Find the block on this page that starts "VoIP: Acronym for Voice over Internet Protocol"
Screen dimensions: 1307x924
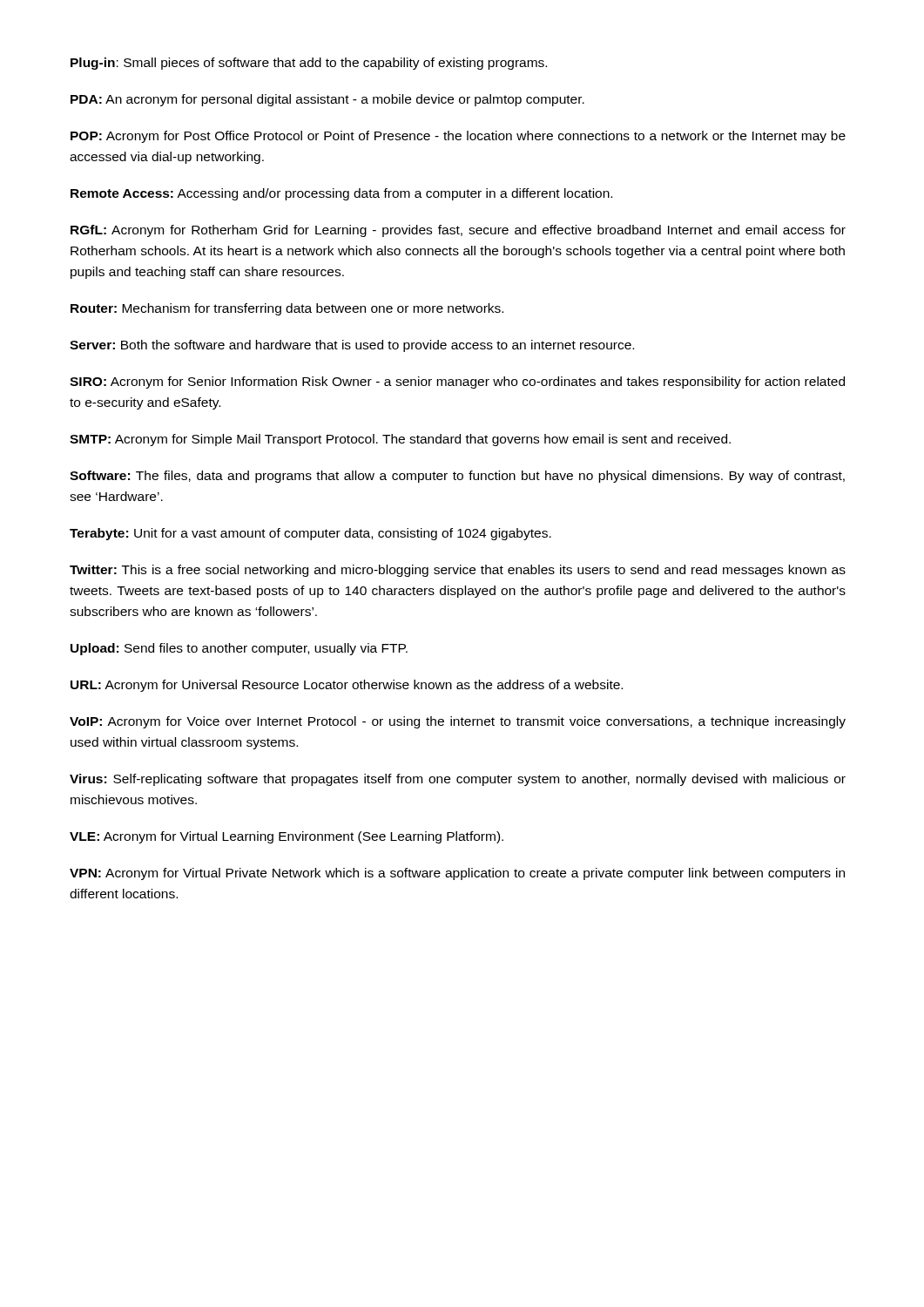click(458, 732)
